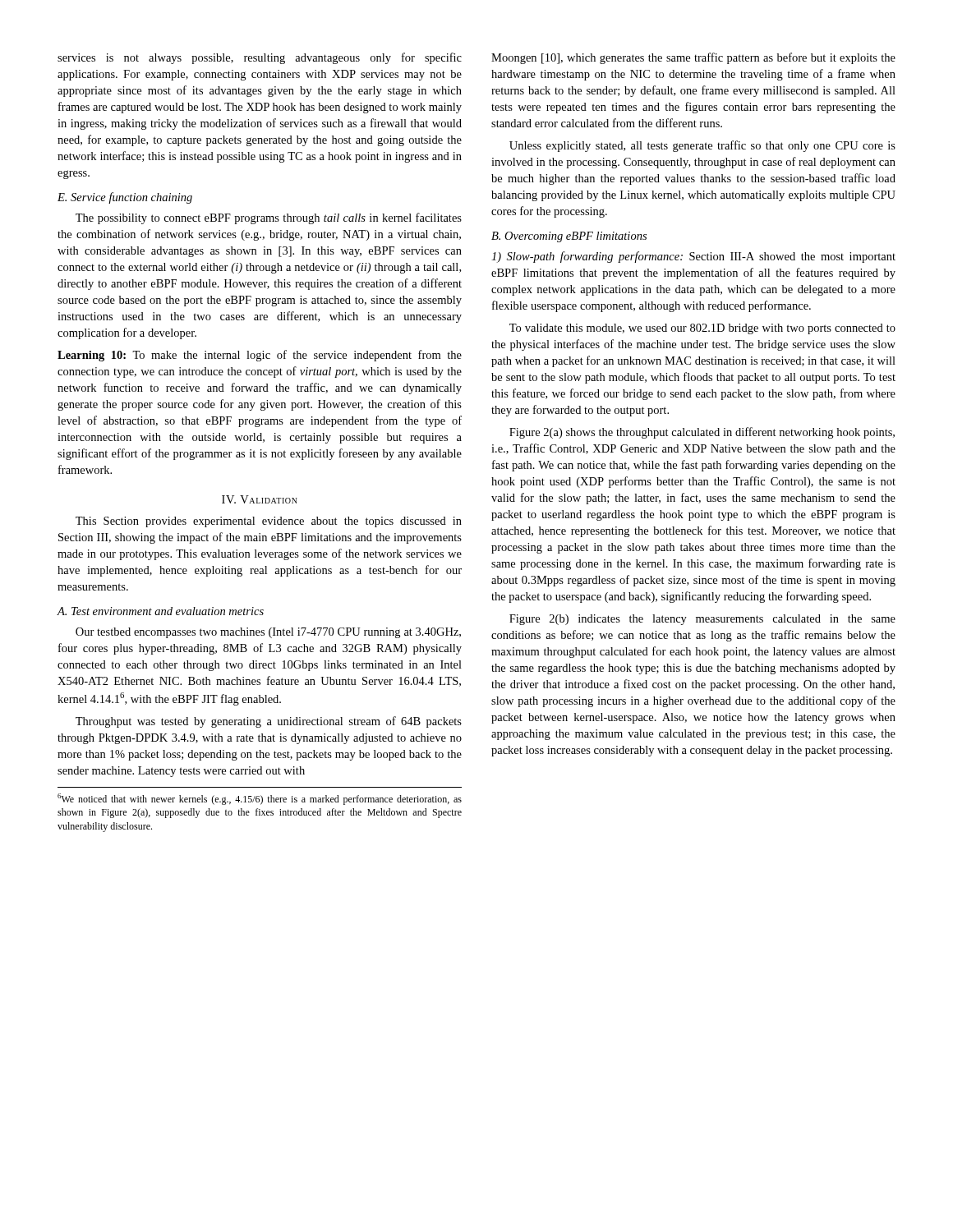
Task: Click on the section header with the text "A. Test environment and evaluation"
Action: pyautogui.click(x=260, y=611)
